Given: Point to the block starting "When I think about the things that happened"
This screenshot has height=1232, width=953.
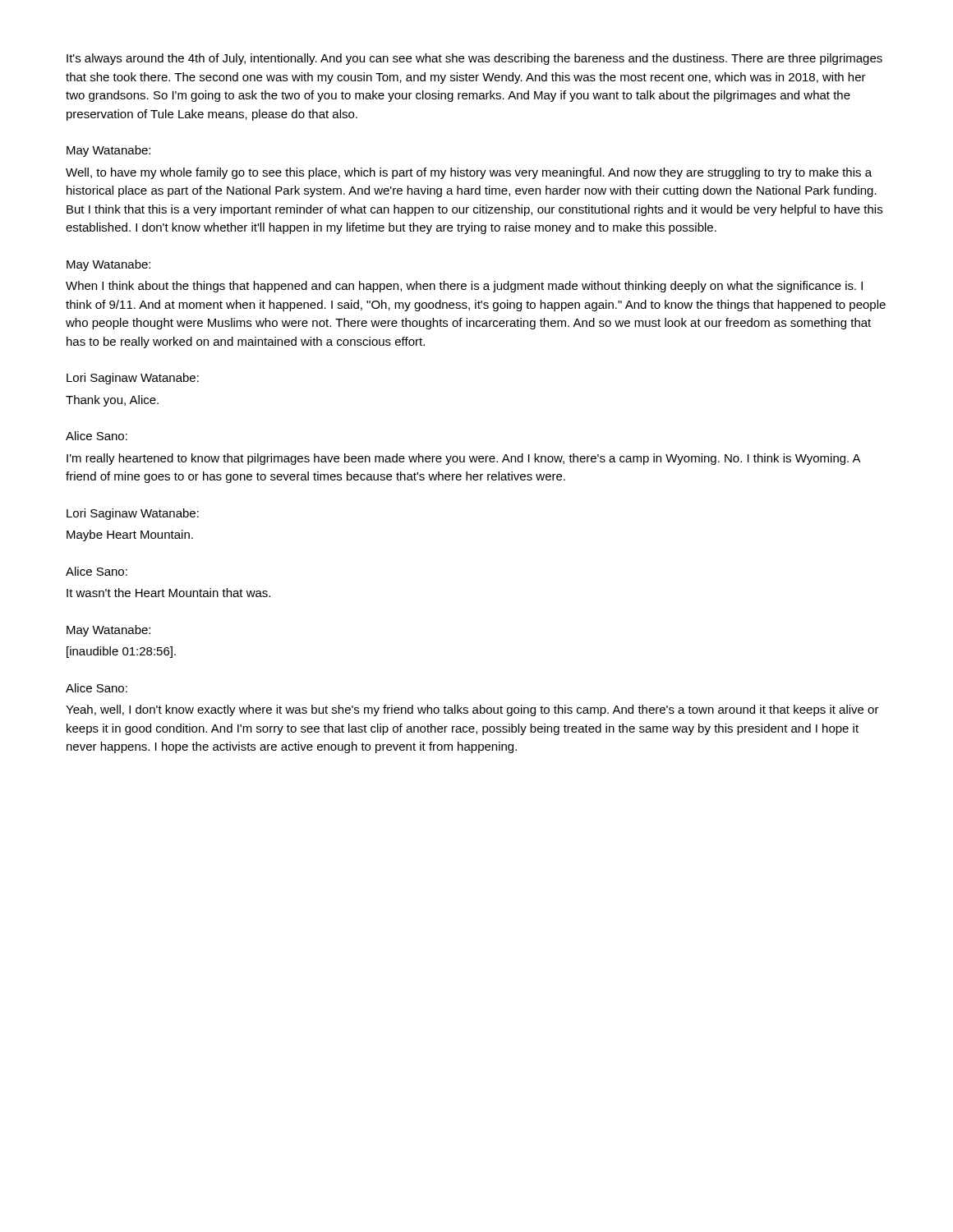Looking at the screenshot, I should (476, 313).
